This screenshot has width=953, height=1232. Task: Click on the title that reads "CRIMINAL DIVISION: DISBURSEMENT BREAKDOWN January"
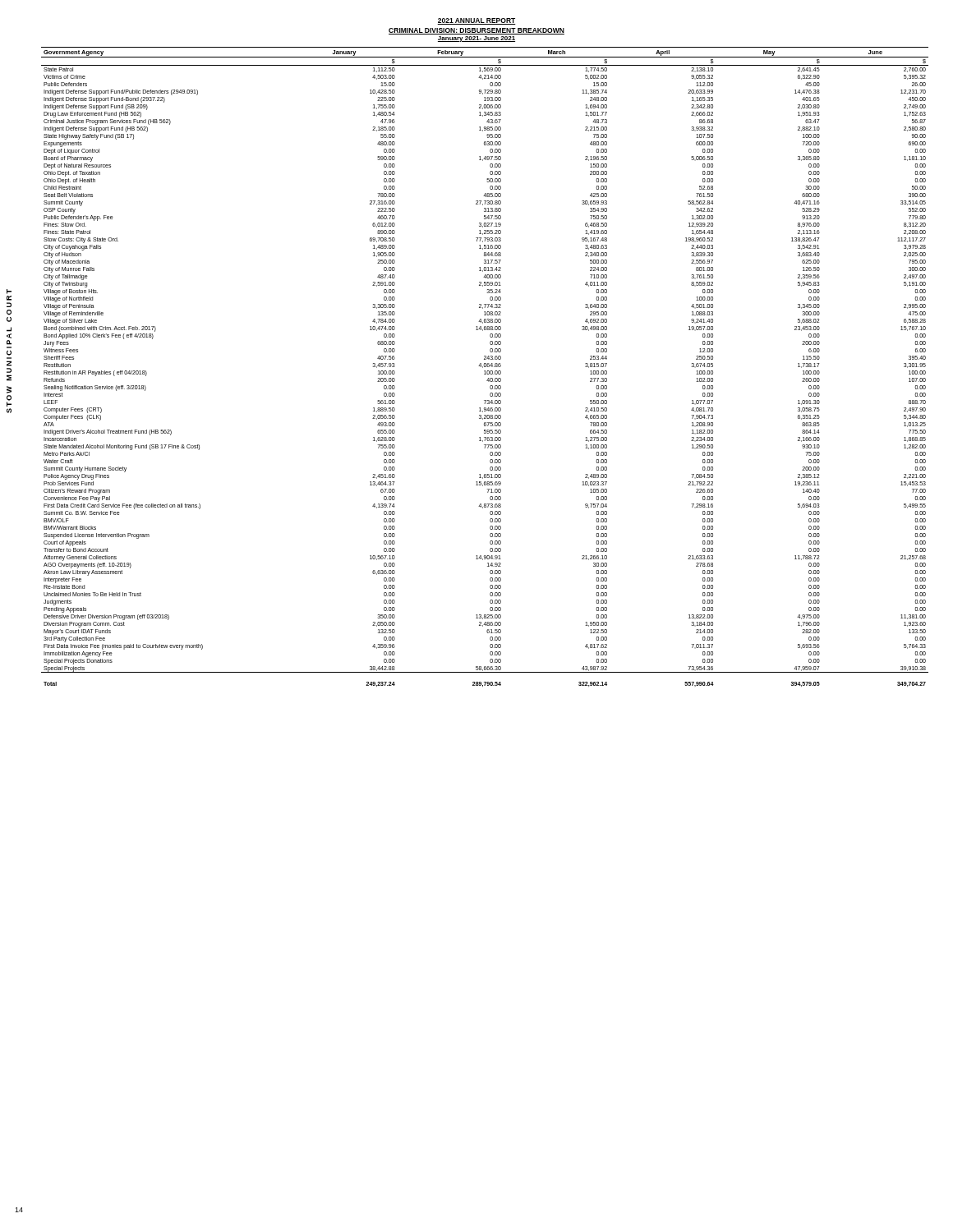tap(476, 34)
